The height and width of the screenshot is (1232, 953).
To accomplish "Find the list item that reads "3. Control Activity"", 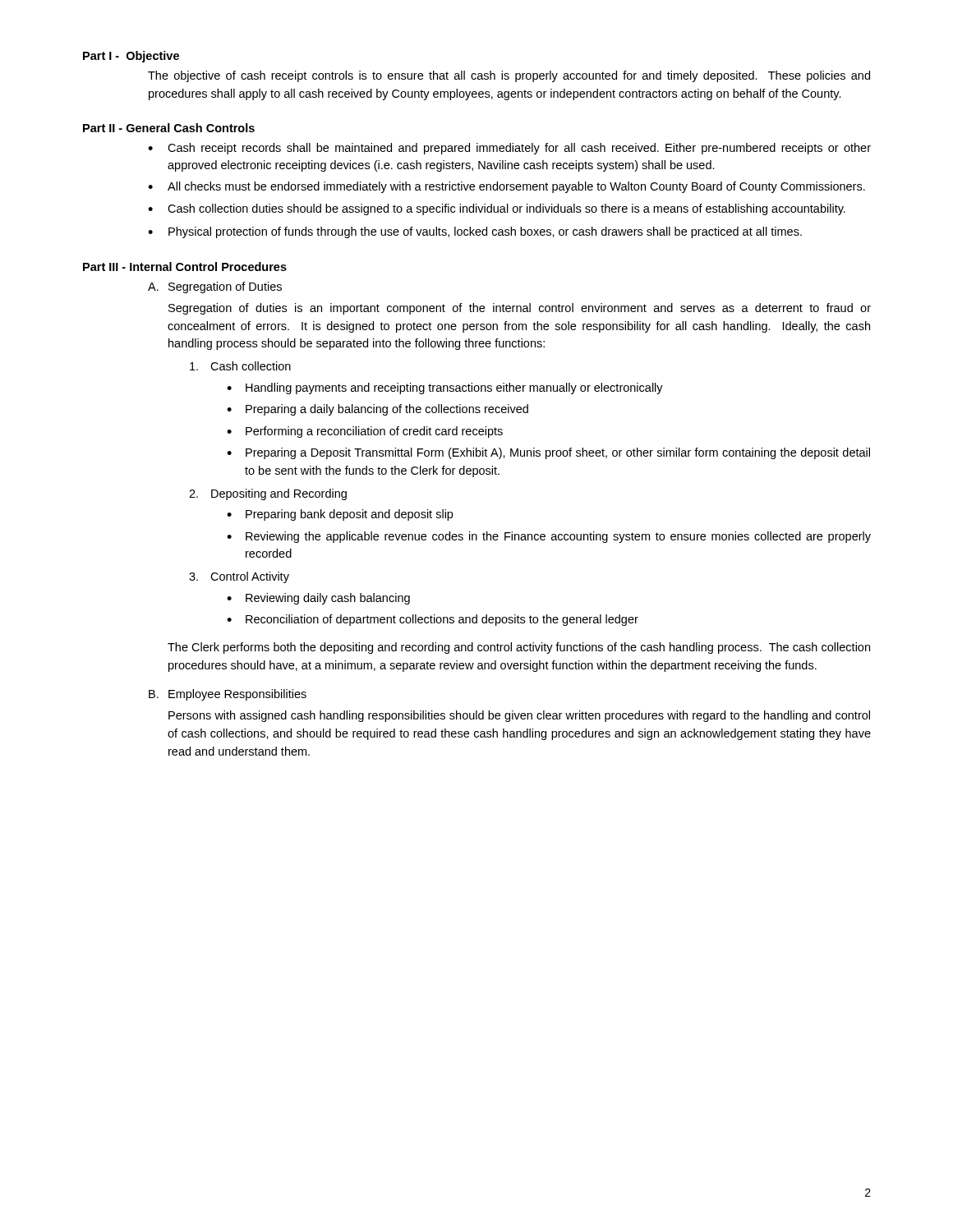I will pos(239,577).
